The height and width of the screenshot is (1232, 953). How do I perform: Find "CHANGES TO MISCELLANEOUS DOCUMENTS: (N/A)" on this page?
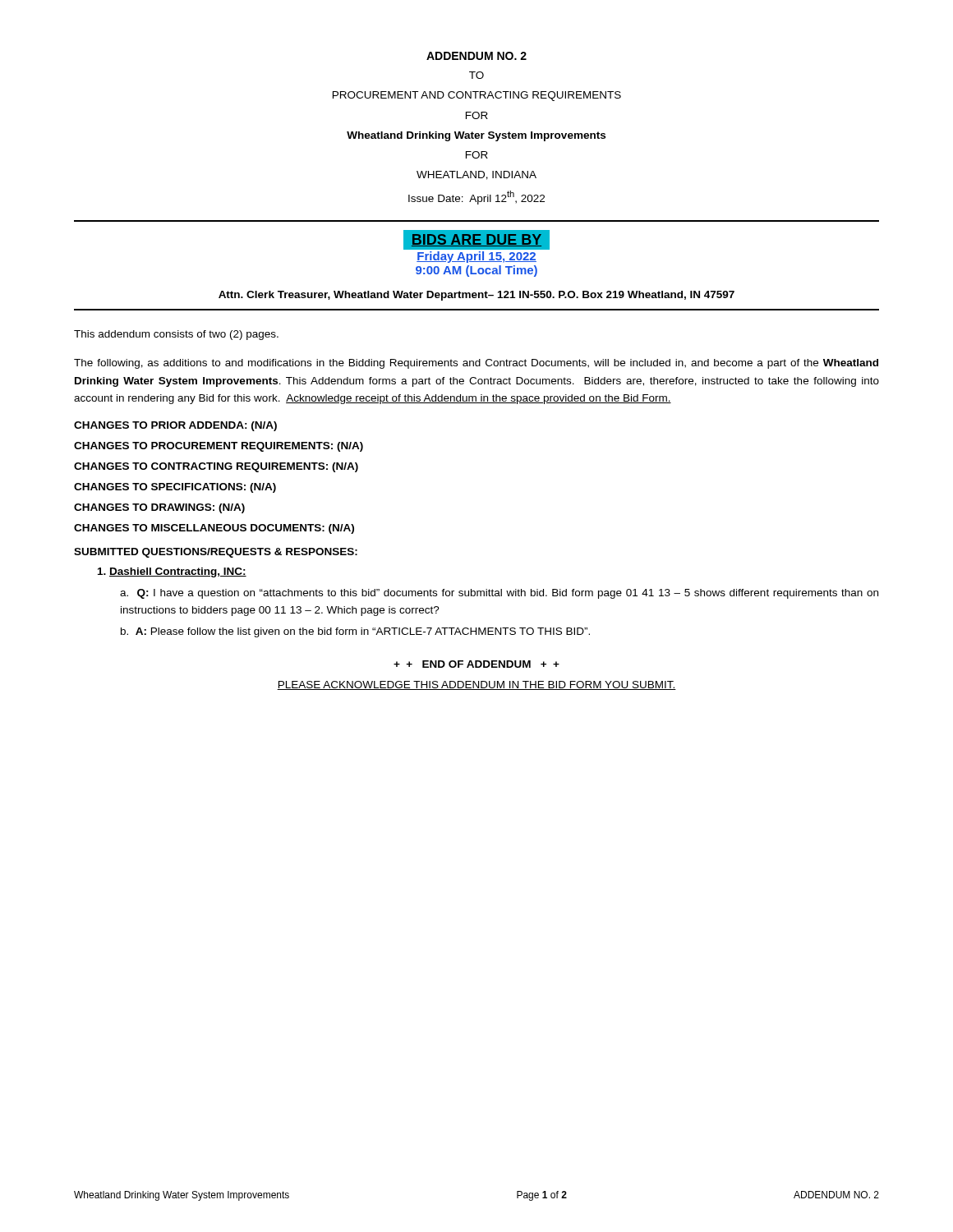coord(214,528)
